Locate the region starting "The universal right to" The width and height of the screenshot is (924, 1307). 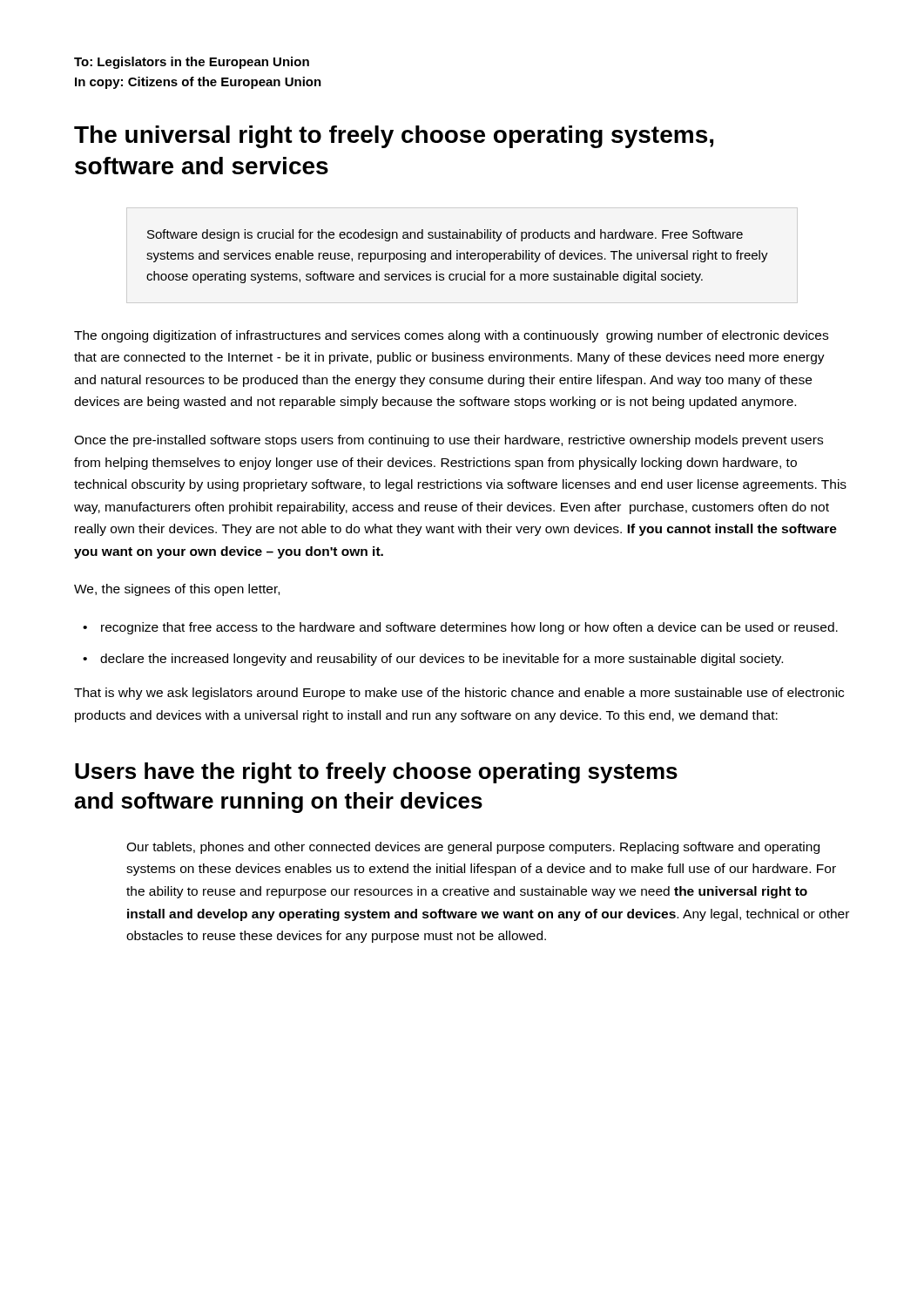point(395,151)
